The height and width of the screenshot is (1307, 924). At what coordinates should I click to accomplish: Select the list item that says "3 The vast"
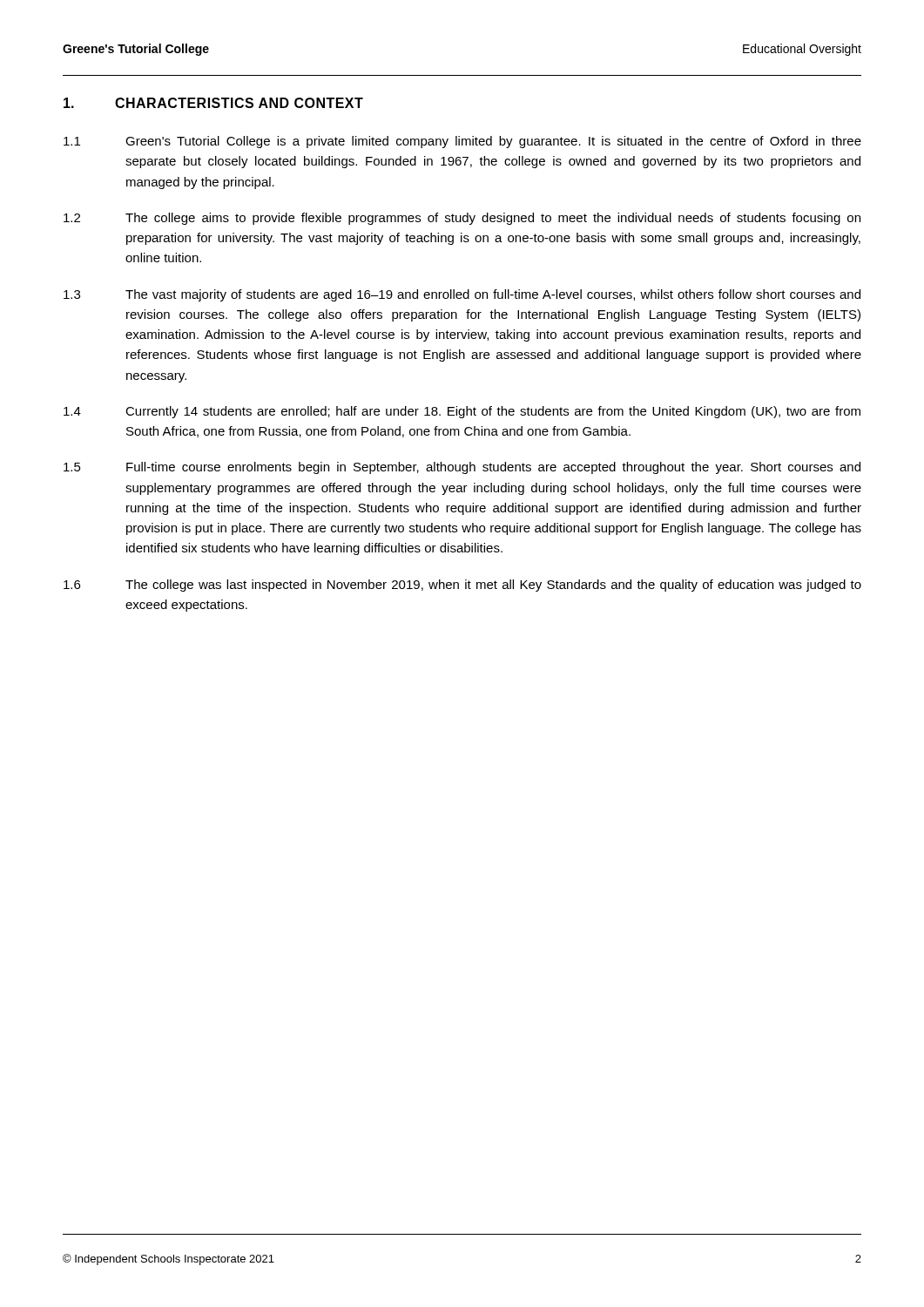click(462, 334)
